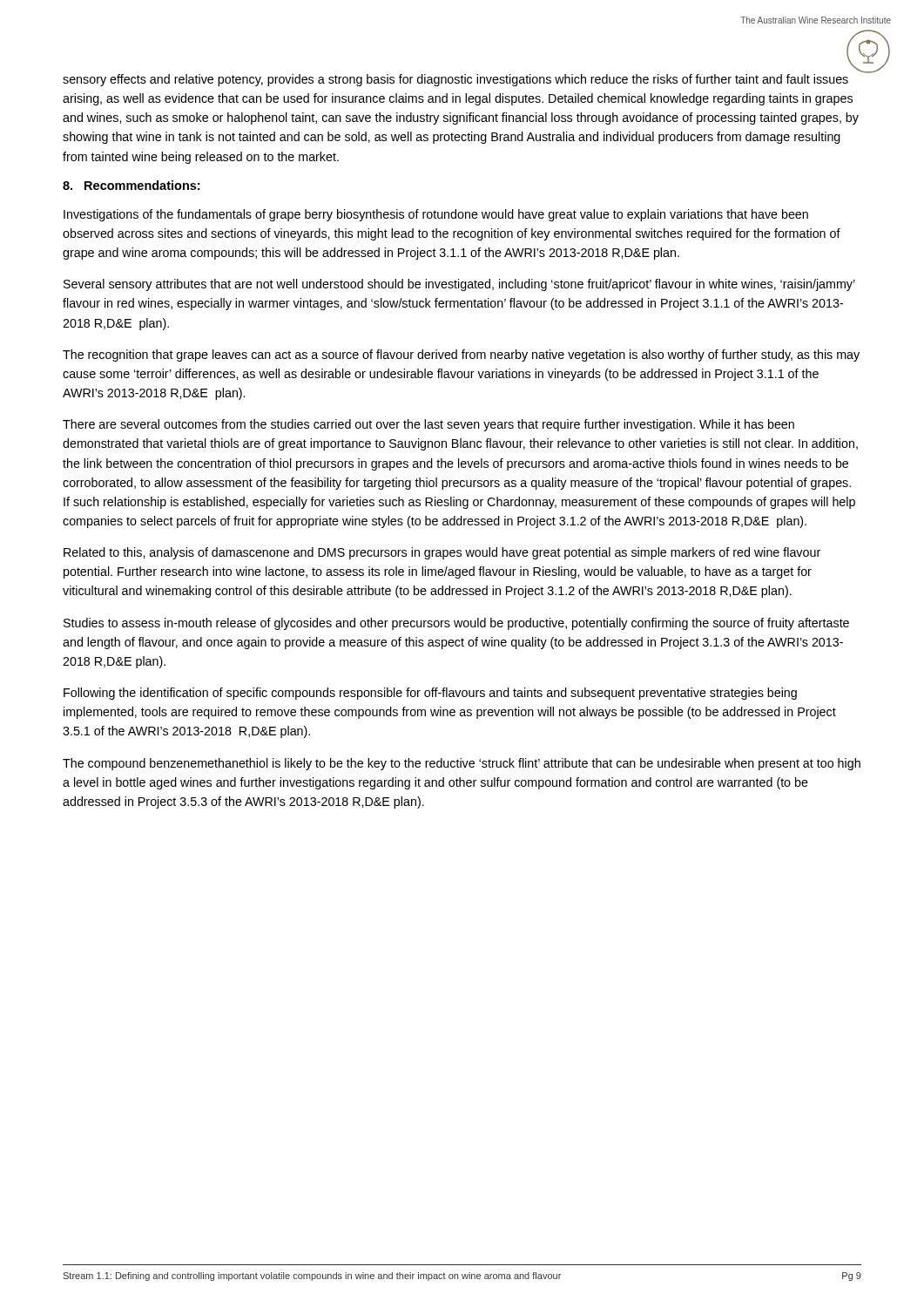The height and width of the screenshot is (1307, 924).
Task: Select the region starting "Studies to assess in-mouth release of glycosides"
Action: pyautogui.click(x=456, y=642)
